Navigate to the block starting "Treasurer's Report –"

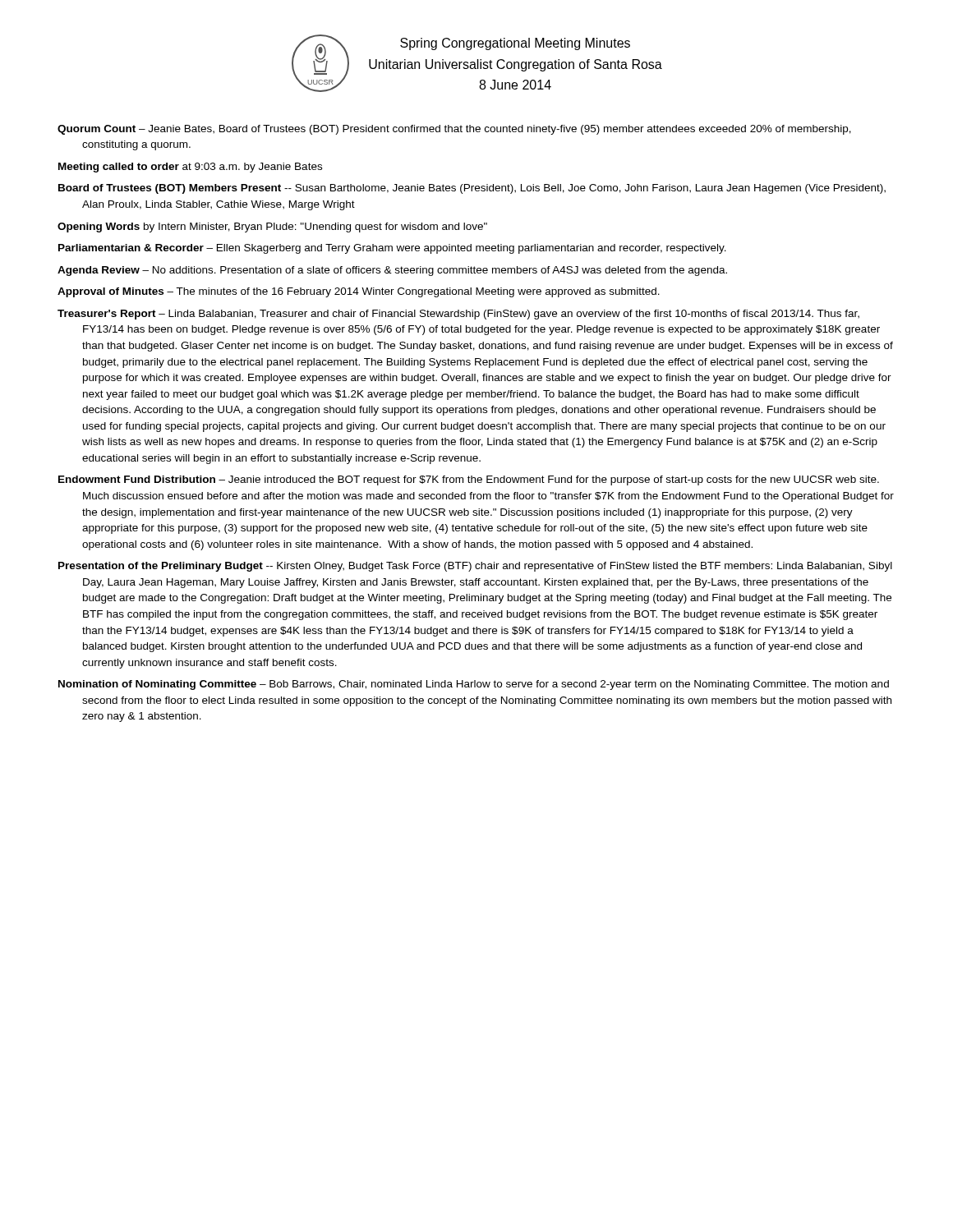click(x=475, y=385)
